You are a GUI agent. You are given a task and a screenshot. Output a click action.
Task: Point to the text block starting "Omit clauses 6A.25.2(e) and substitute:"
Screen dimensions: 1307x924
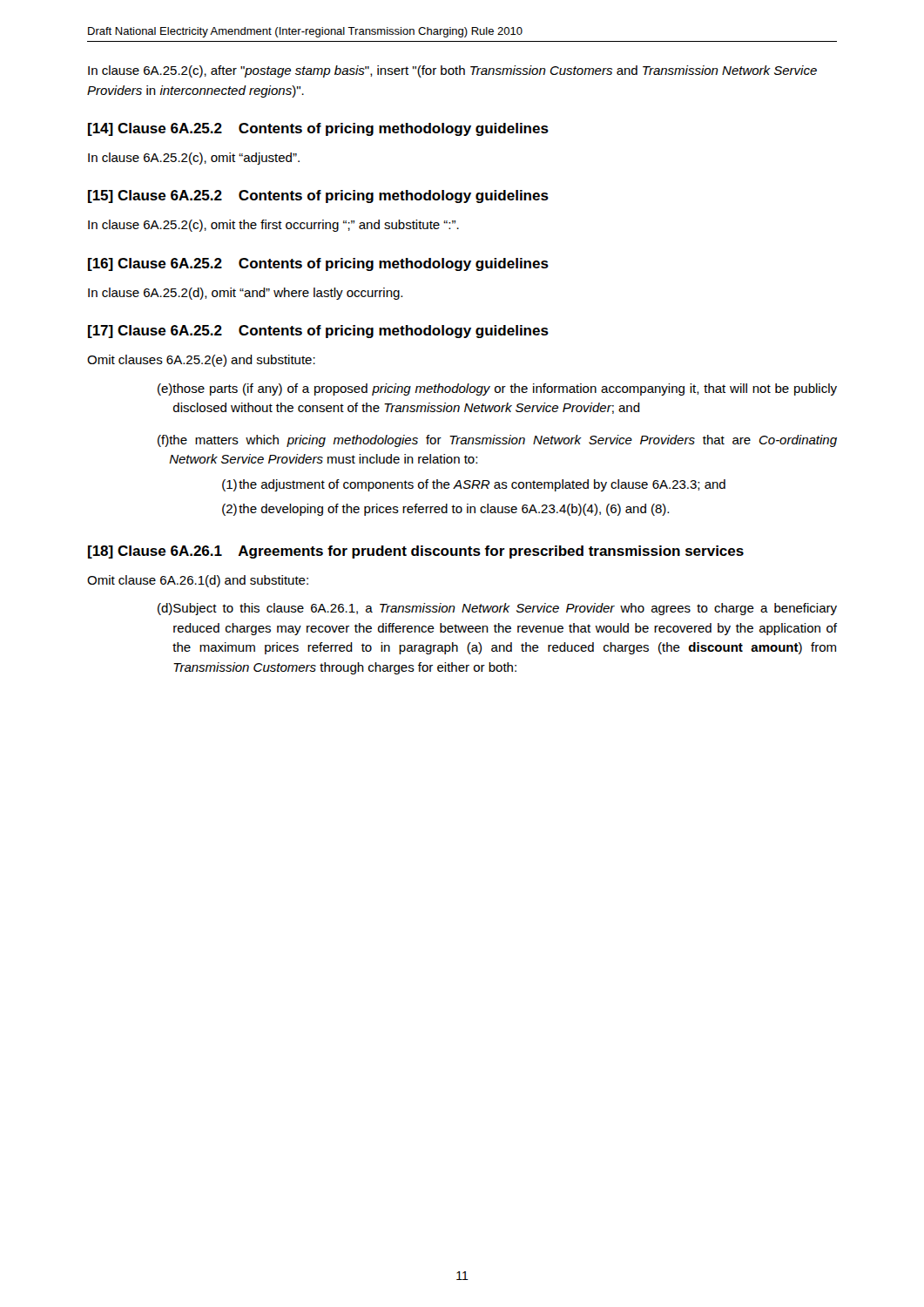pos(201,360)
